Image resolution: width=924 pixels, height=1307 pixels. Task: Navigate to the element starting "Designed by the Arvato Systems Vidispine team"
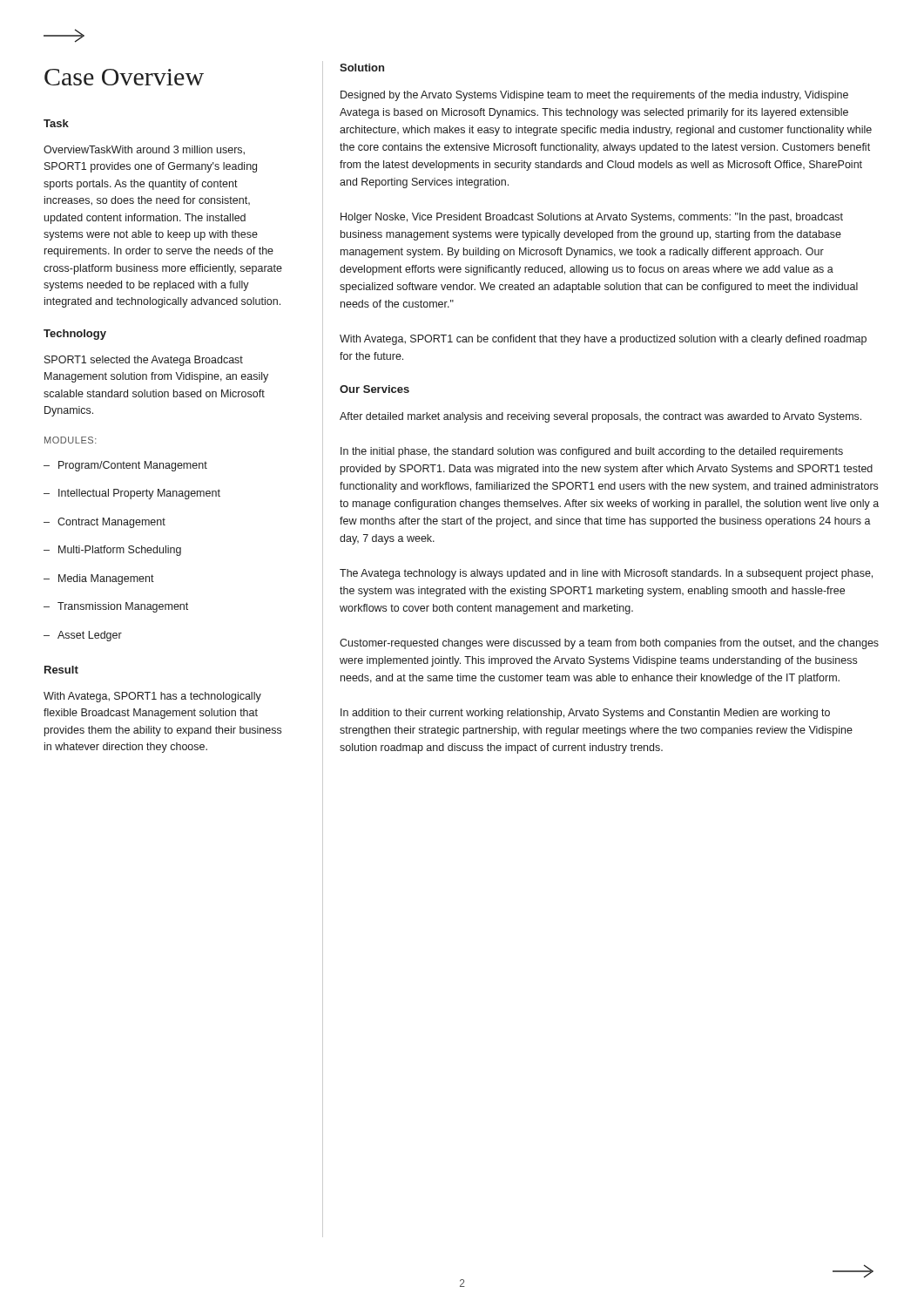(x=610, y=139)
